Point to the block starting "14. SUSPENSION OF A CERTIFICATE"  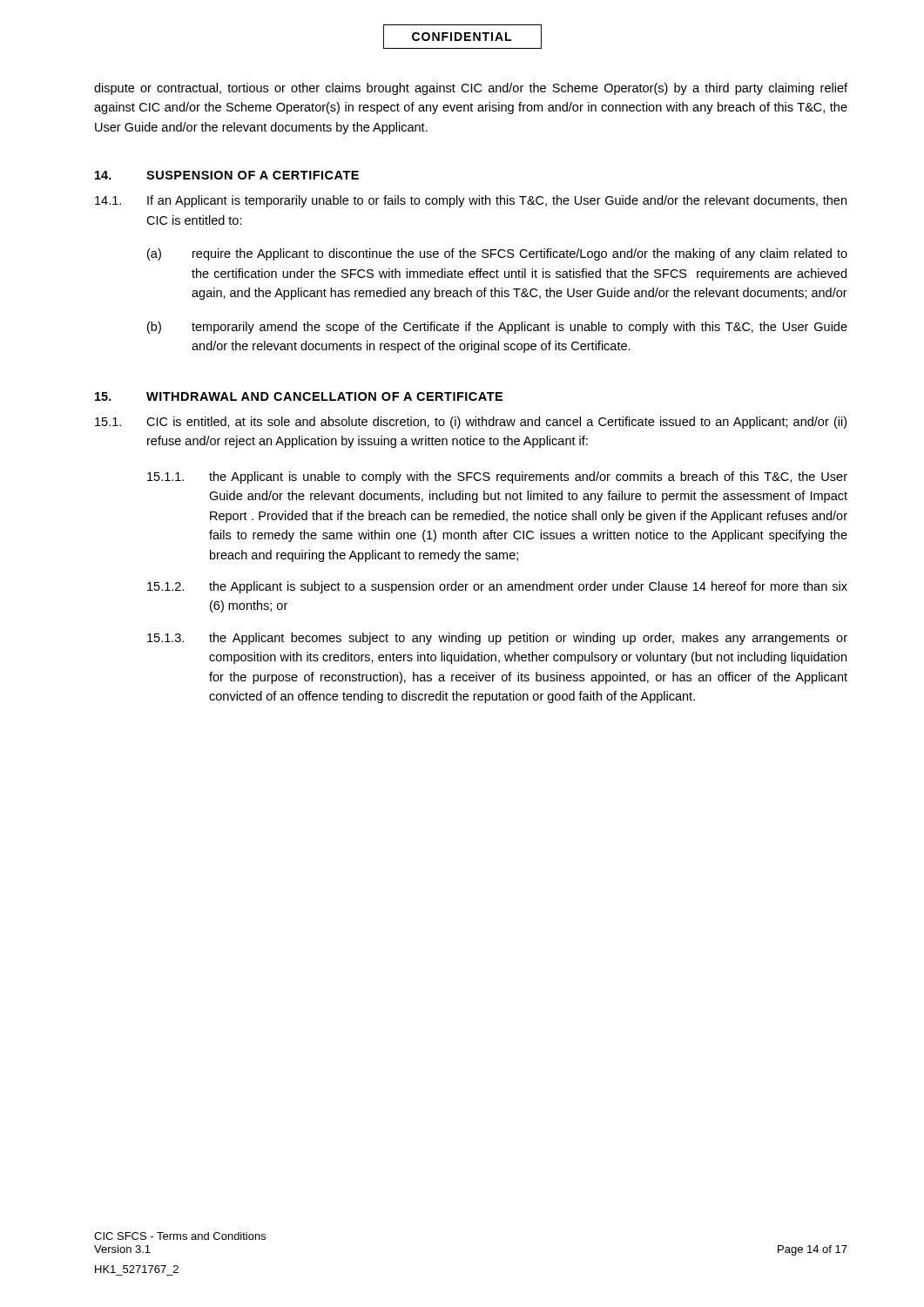(x=227, y=175)
